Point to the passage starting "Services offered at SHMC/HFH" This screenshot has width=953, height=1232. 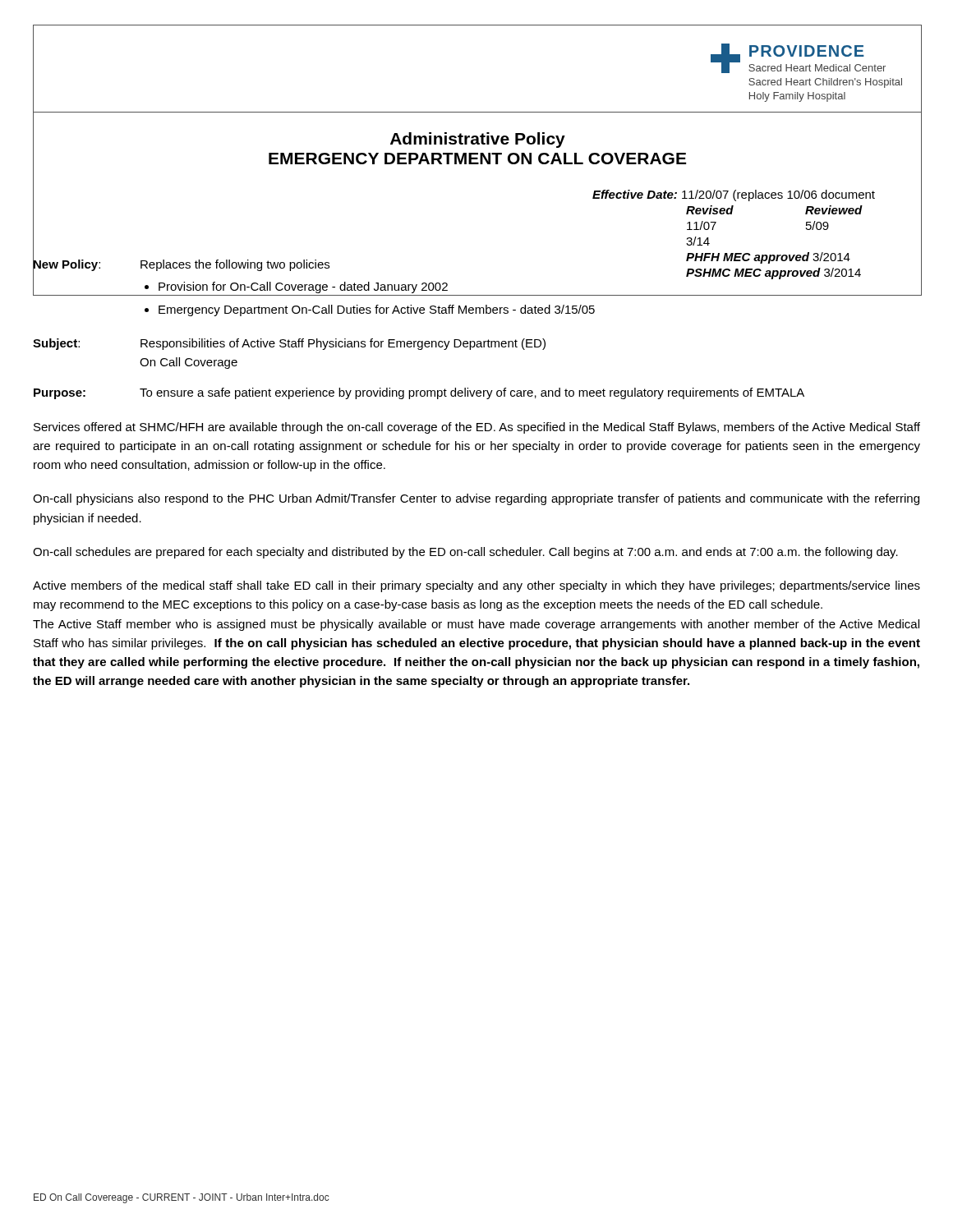click(476, 445)
